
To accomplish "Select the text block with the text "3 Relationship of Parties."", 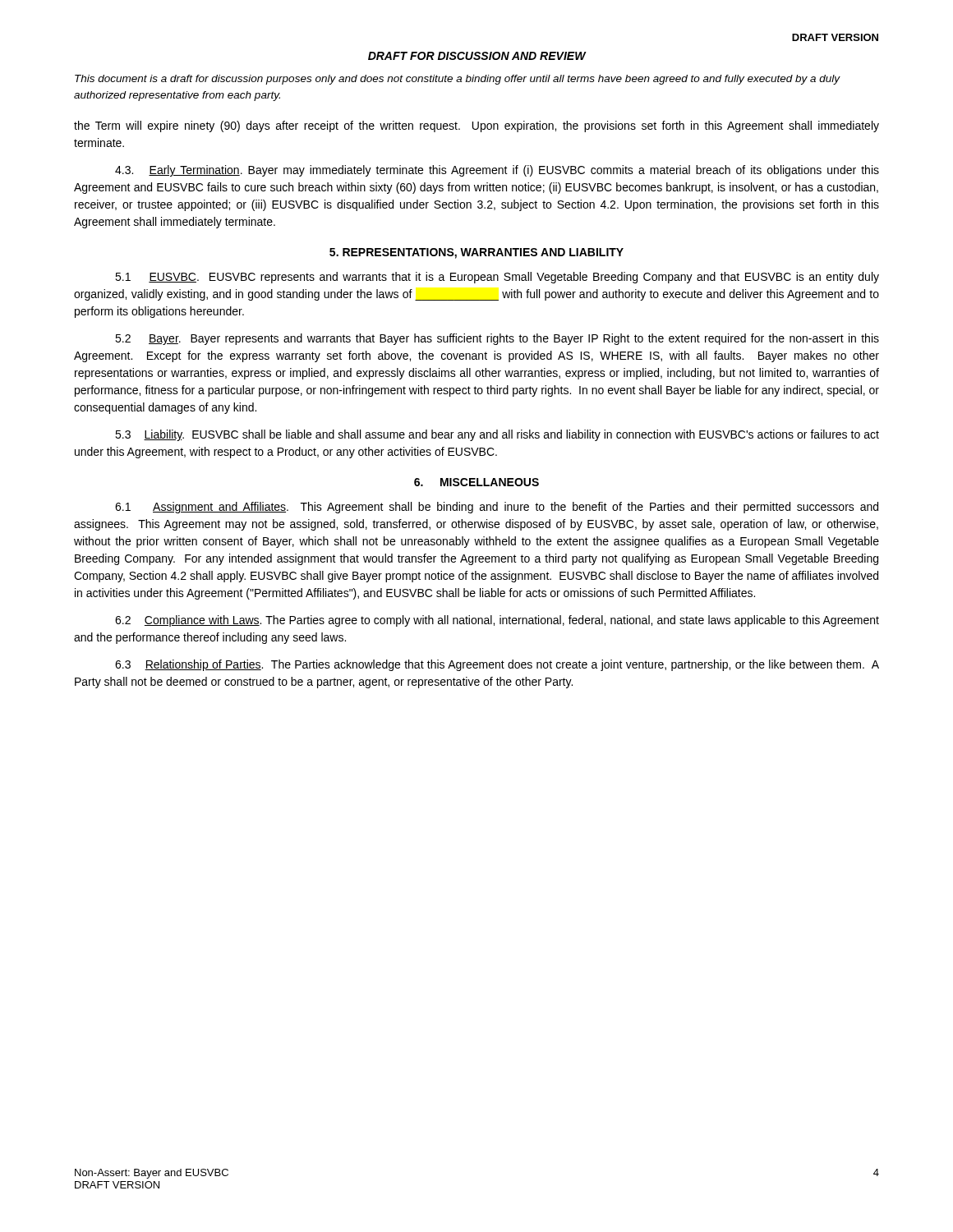I will [476, 672].
